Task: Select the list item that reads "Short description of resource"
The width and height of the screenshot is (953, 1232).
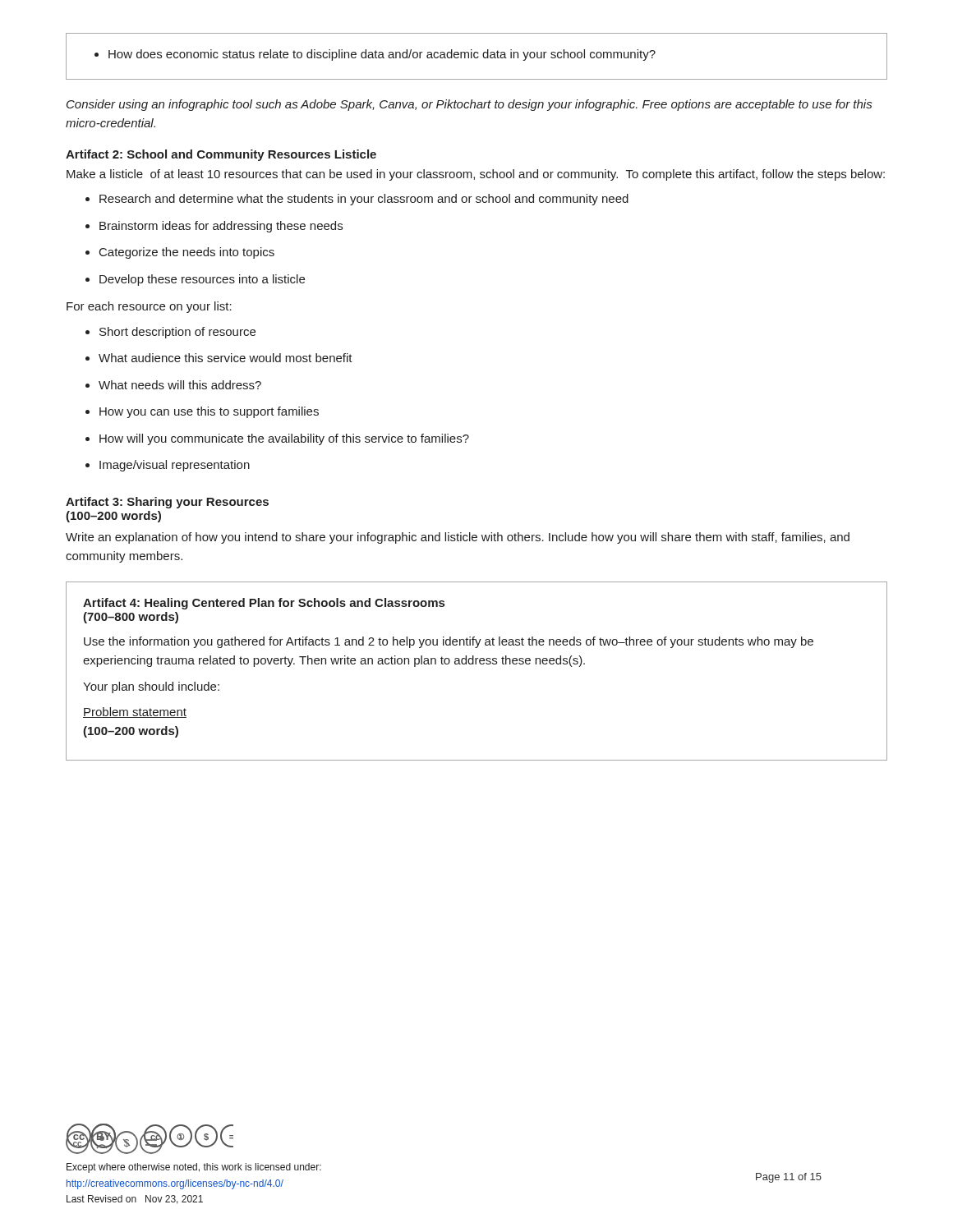Action: point(170,333)
